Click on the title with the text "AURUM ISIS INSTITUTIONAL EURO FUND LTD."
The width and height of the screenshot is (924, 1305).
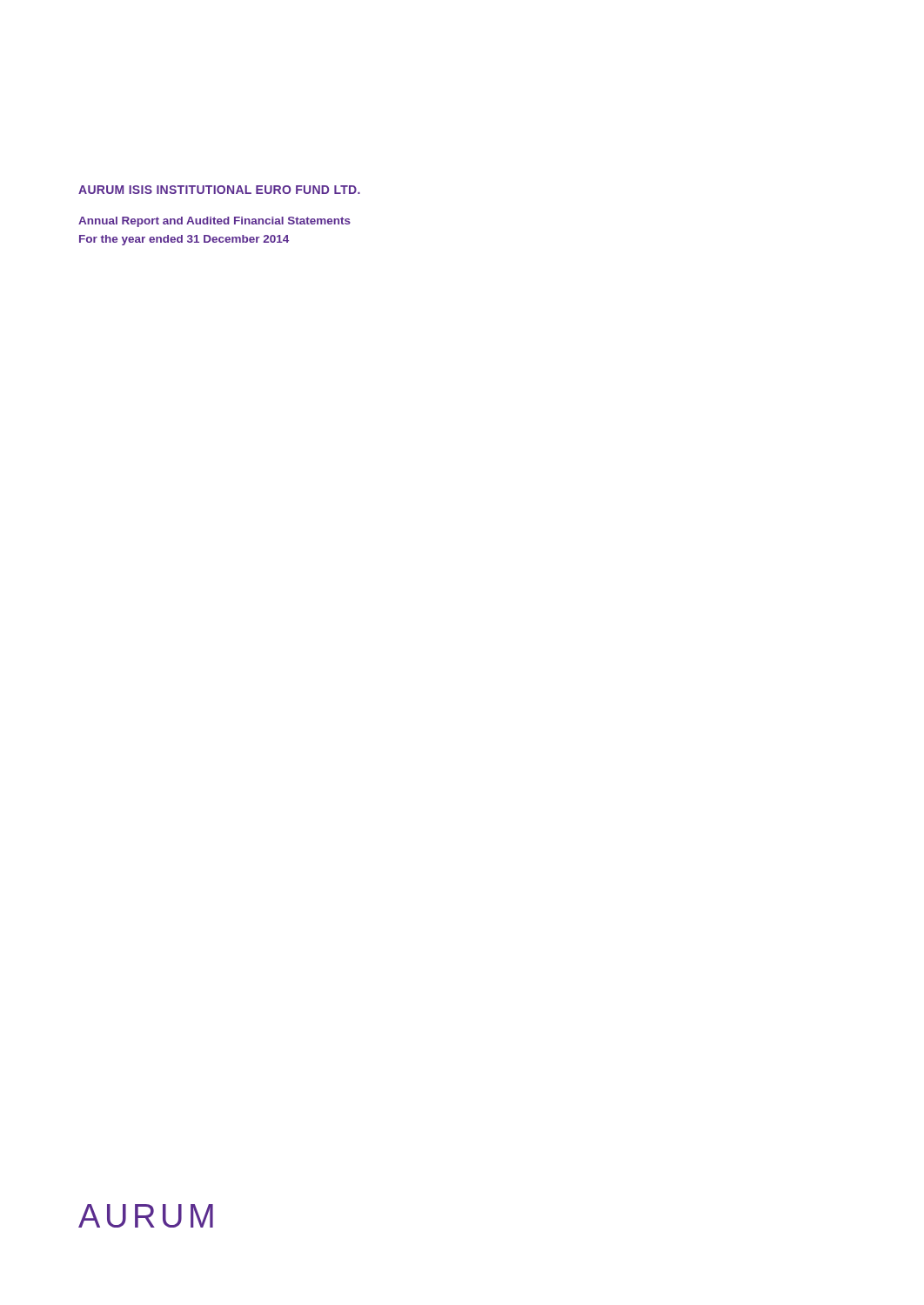pos(219,190)
